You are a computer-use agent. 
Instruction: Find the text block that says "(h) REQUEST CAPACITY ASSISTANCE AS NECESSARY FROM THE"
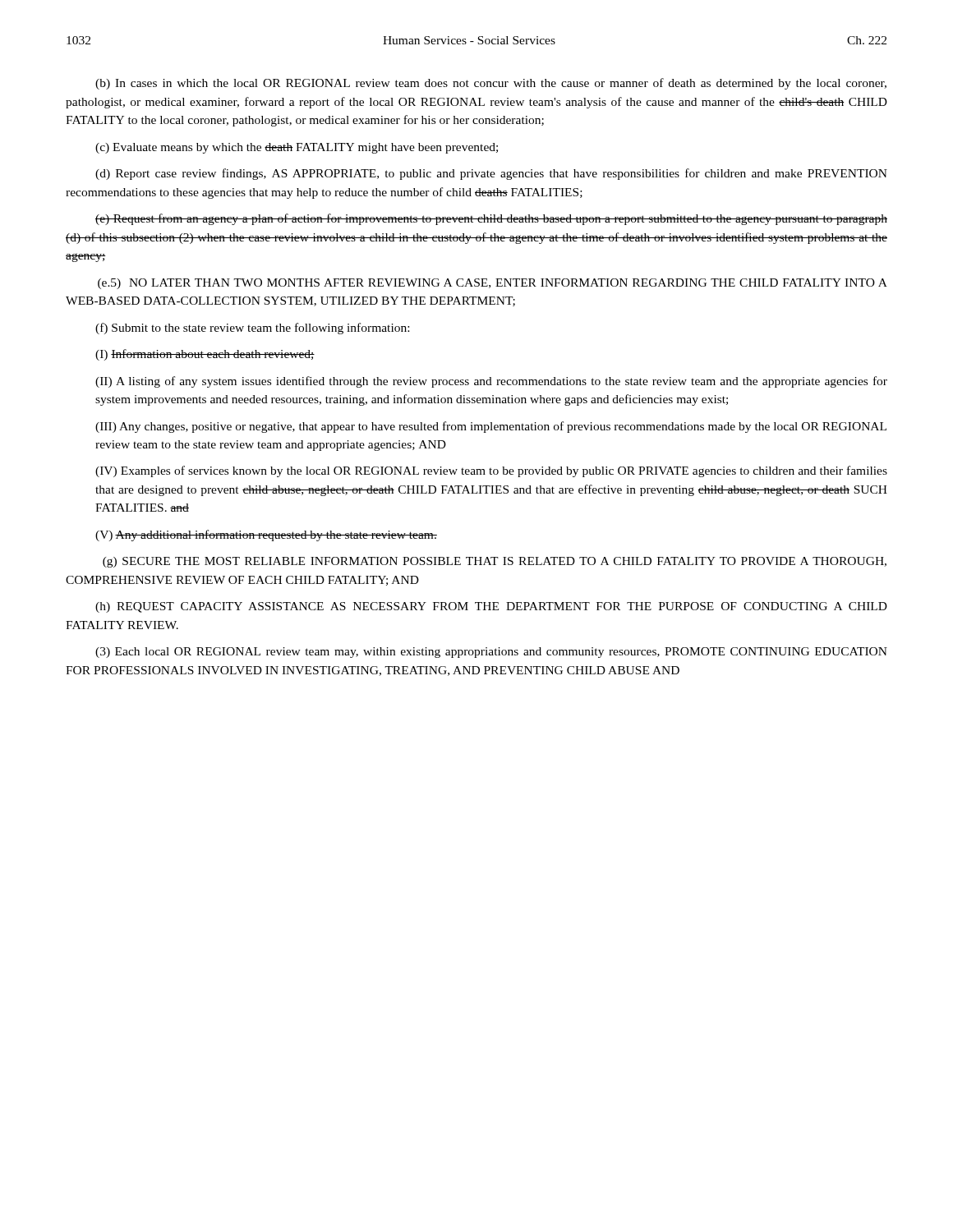pos(476,615)
